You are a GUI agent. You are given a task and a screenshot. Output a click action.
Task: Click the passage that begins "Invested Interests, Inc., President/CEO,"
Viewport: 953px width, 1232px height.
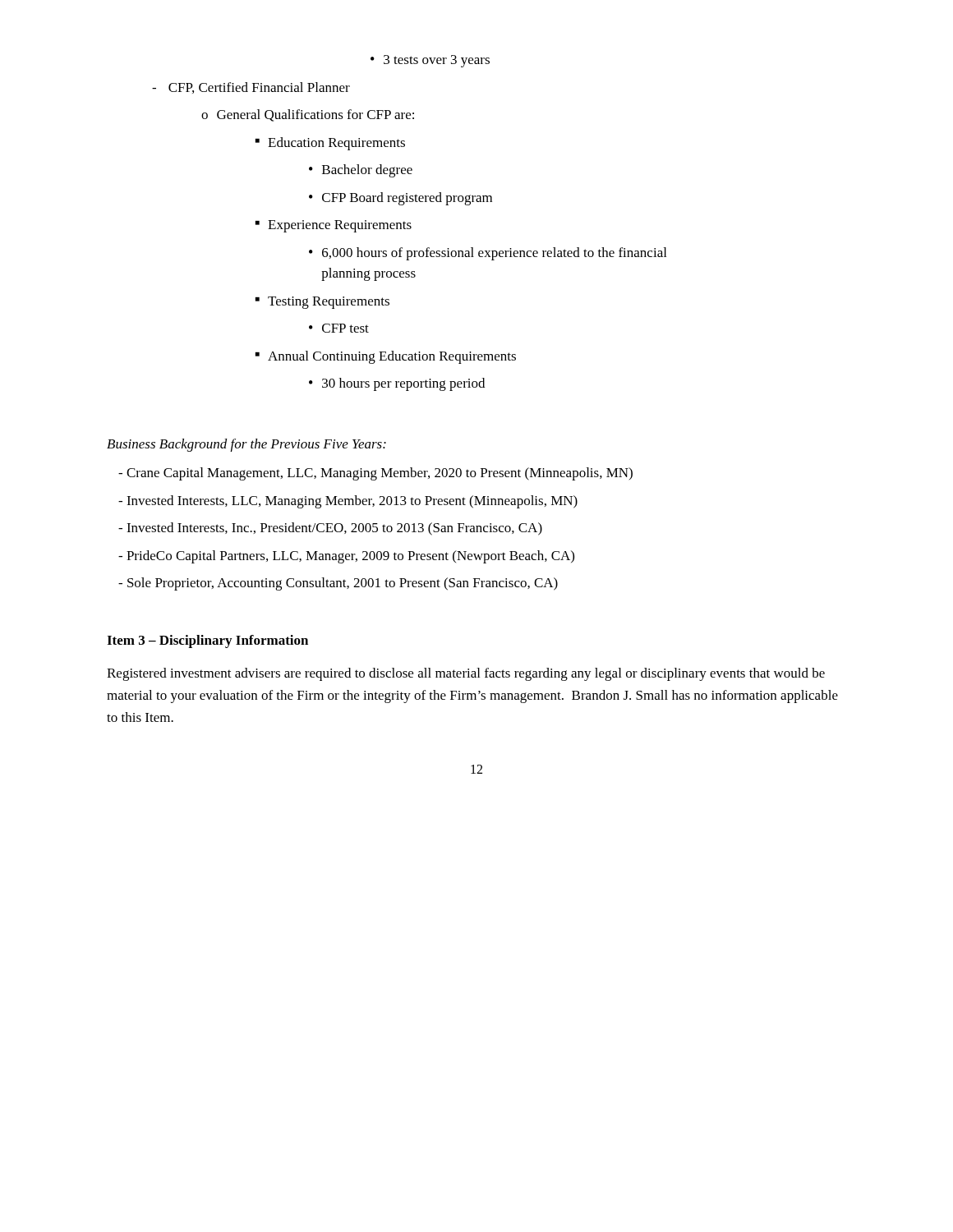pos(330,528)
